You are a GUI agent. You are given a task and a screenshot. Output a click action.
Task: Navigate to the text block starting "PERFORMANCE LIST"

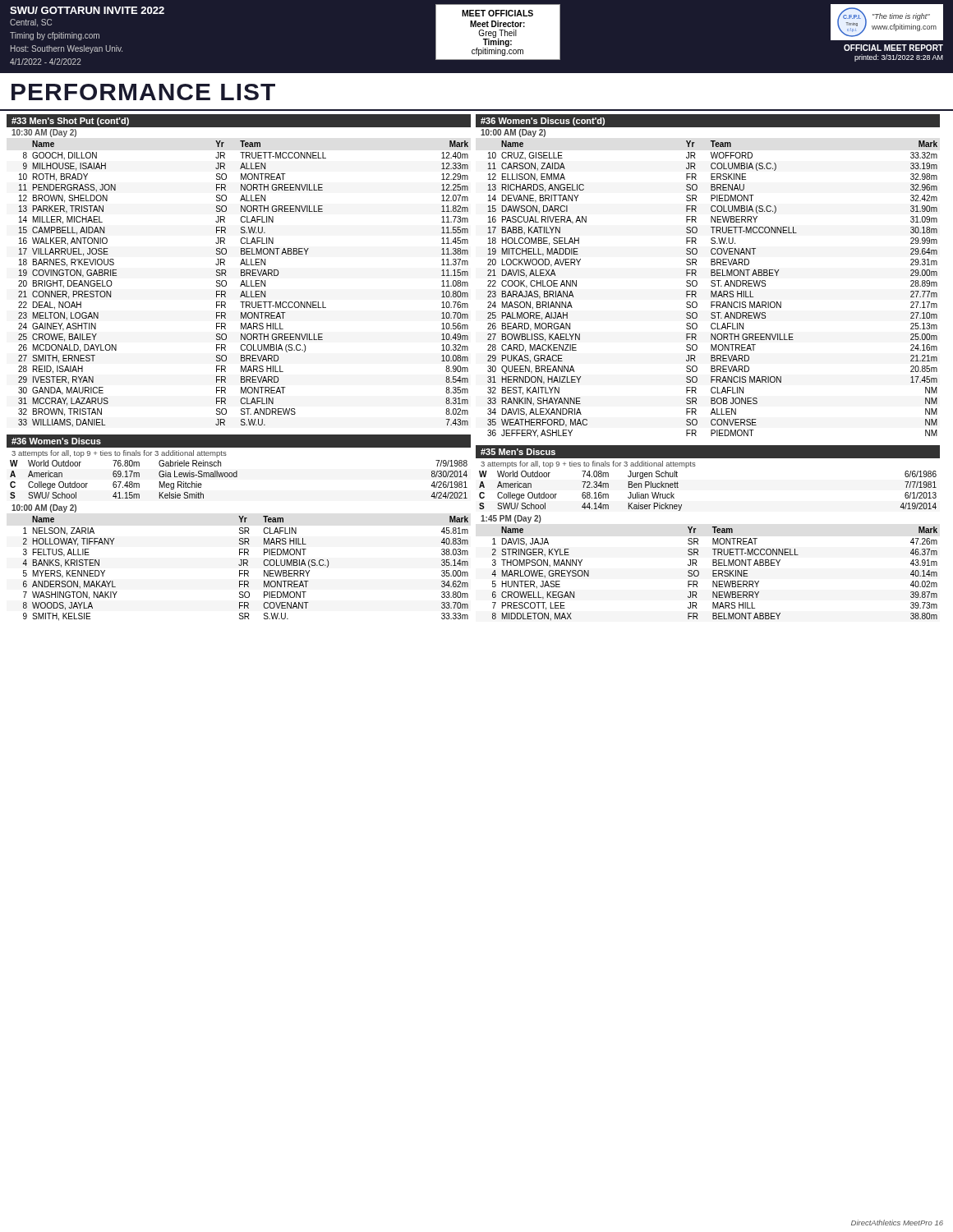coord(143,92)
